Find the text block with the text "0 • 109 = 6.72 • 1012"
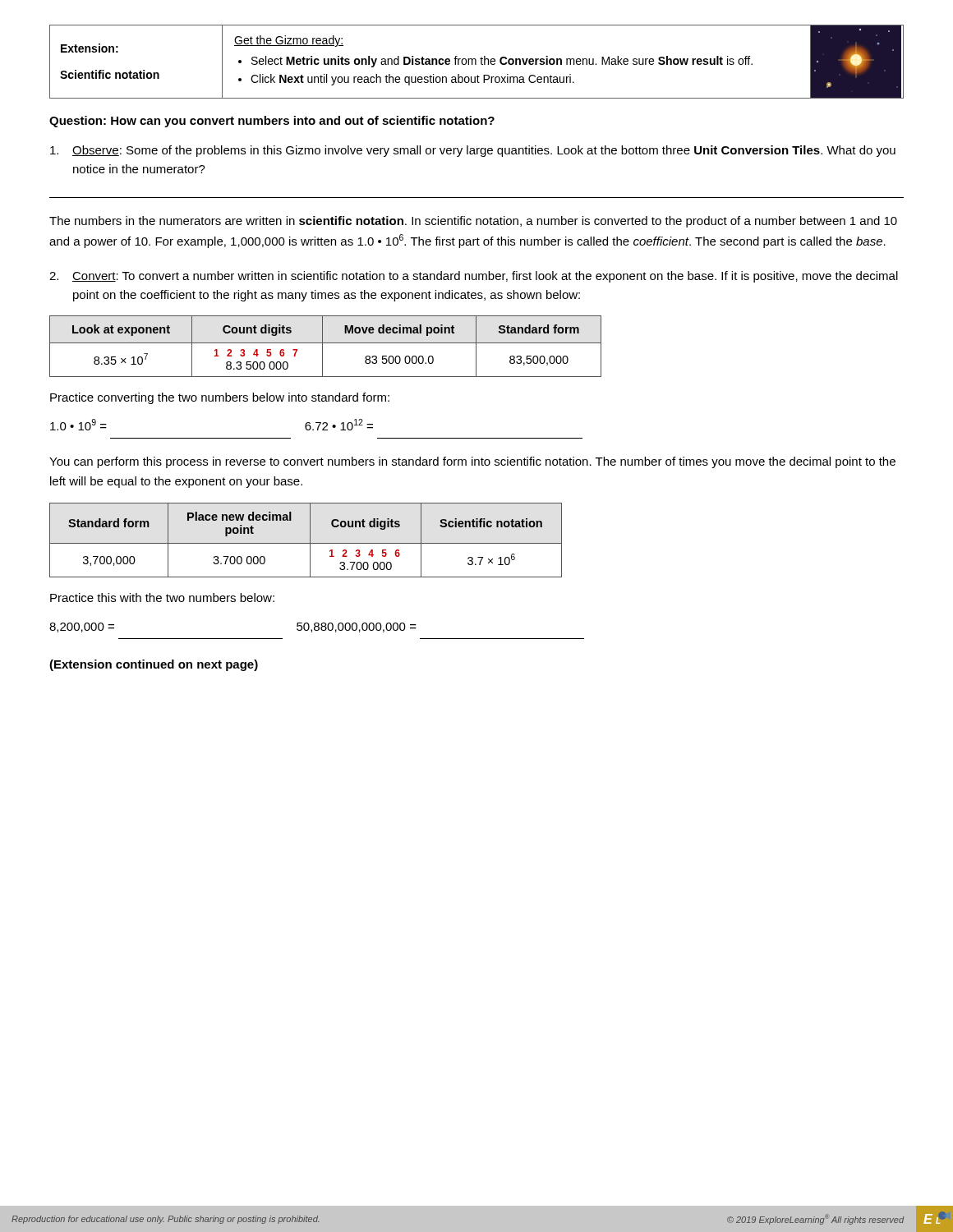Viewport: 953px width, 1232px height. (x=316, y=428)
